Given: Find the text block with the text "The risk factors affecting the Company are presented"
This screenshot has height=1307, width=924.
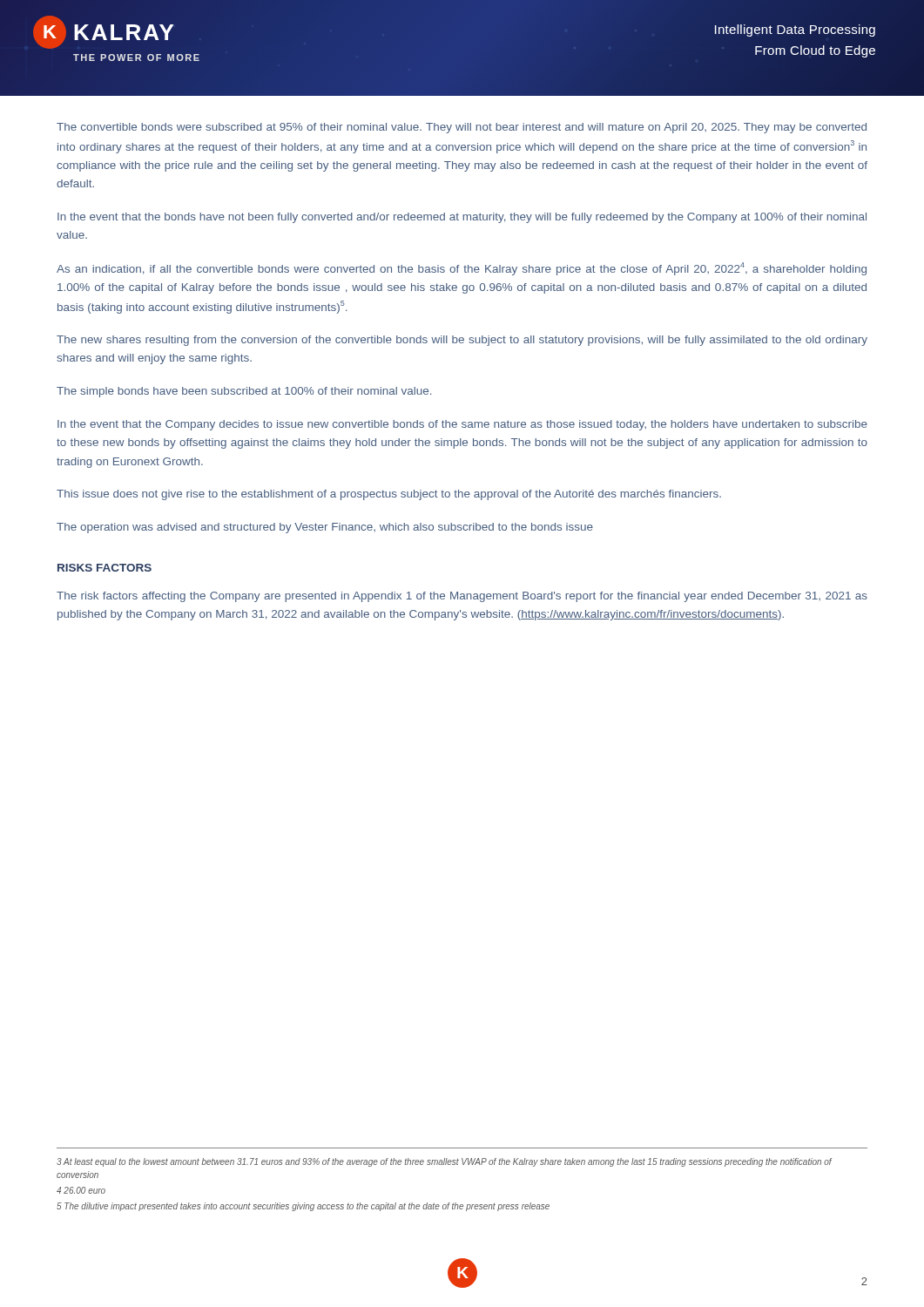Looking at the screenshot, I should click(462, 605).
